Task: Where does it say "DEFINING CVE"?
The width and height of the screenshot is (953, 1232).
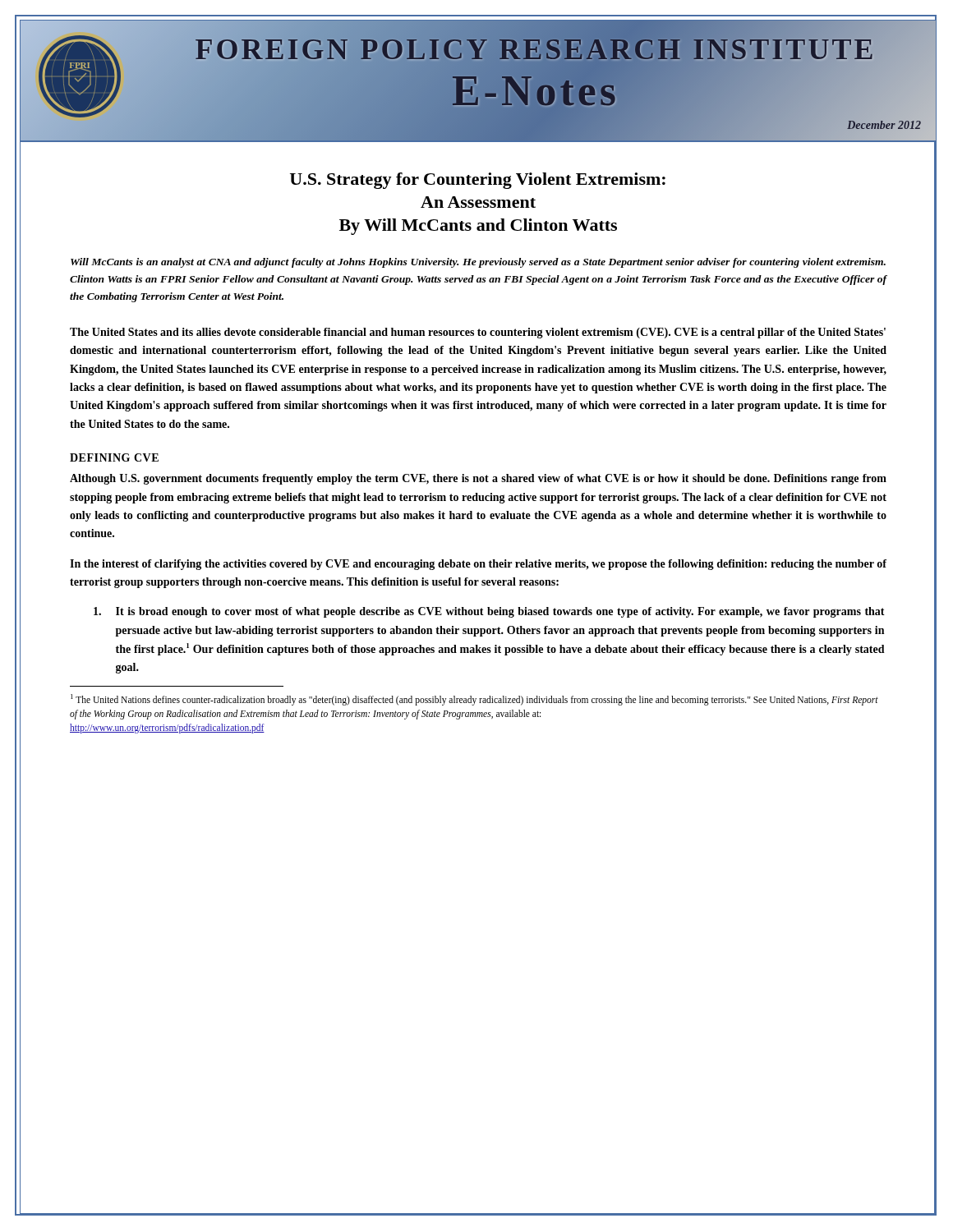Action: pos(115,458)
